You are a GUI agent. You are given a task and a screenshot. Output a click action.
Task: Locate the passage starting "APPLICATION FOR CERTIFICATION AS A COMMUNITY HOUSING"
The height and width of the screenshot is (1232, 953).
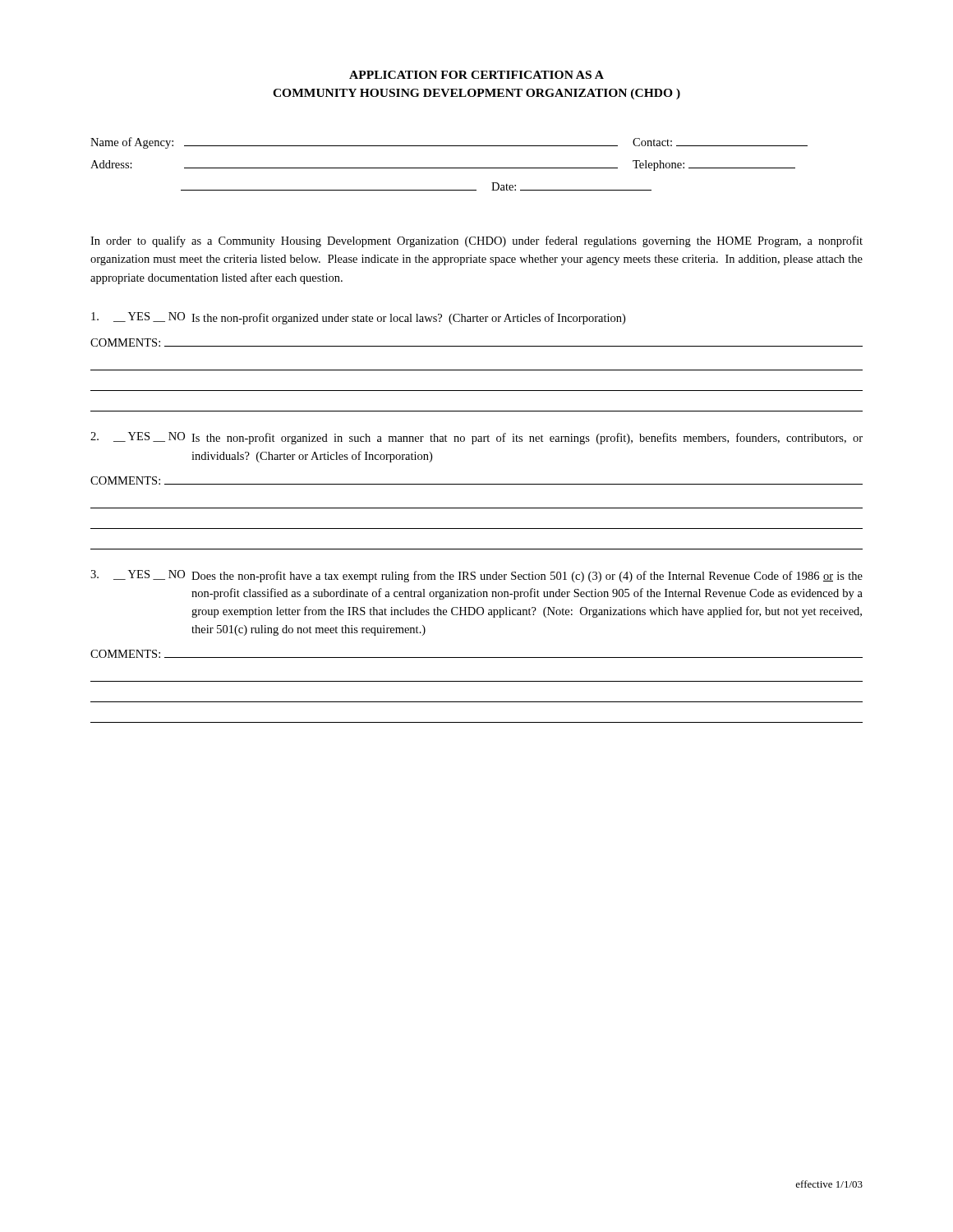coord(476,84)
